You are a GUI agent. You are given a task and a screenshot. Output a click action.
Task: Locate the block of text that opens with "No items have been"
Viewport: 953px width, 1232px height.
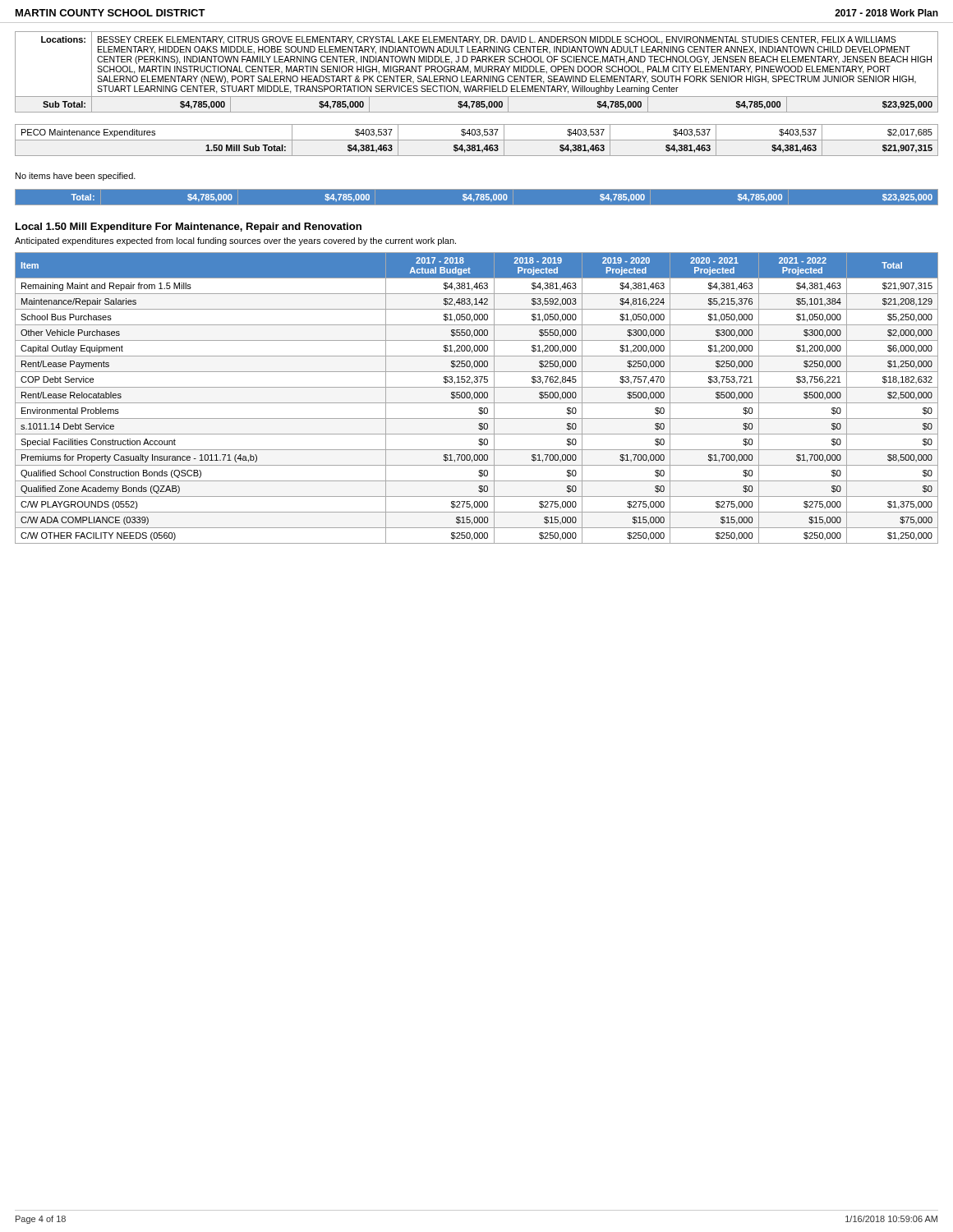(75, 176)
